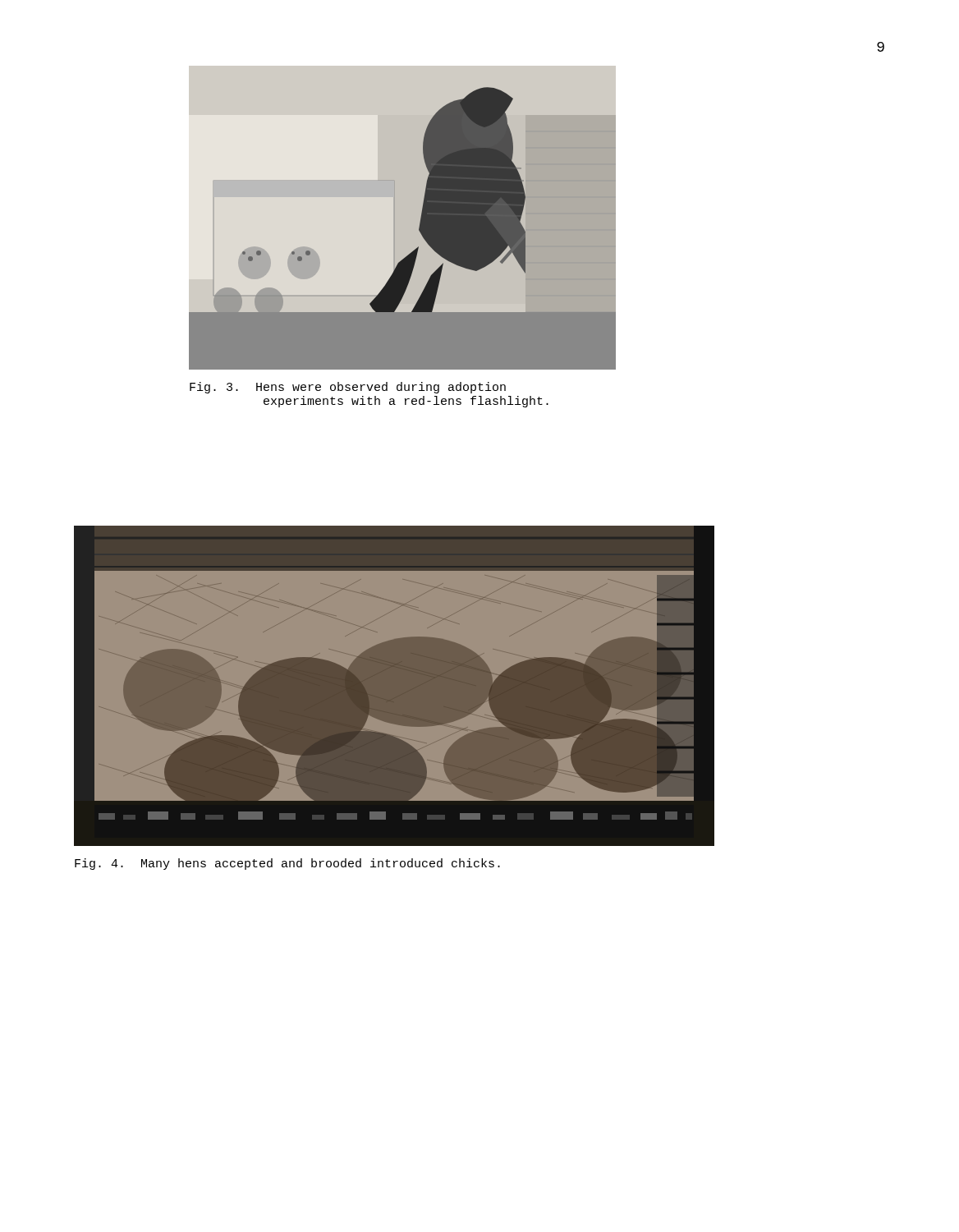Image resolution: width=959 pixels, height=1232 pixels.
Task: Find the caption containing "Fig. 3. Hens were observed during adoption experiments"
Action: 370,395
